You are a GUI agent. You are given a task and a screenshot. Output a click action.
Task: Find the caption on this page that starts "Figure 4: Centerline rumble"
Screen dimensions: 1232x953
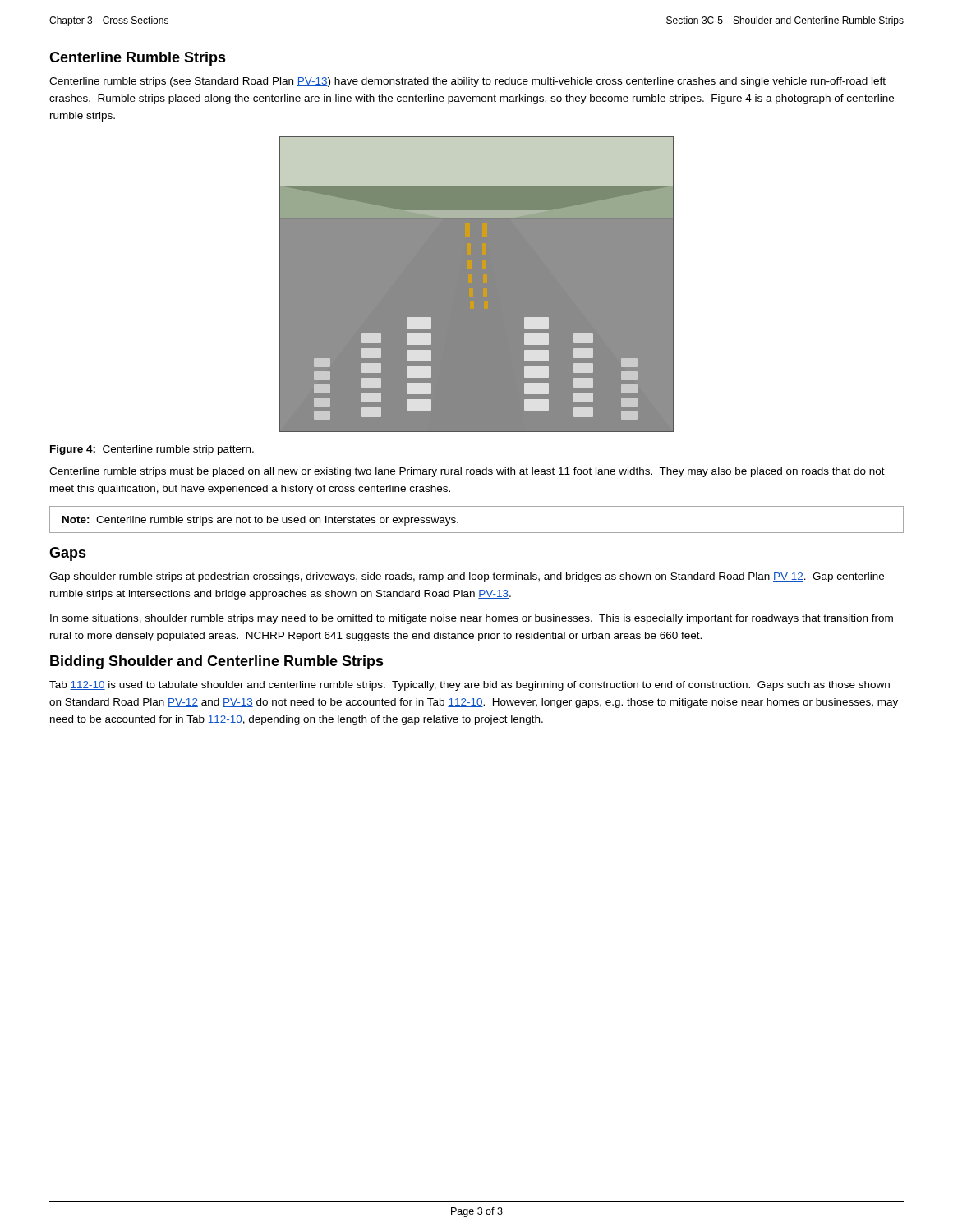[x=152, y=449]
